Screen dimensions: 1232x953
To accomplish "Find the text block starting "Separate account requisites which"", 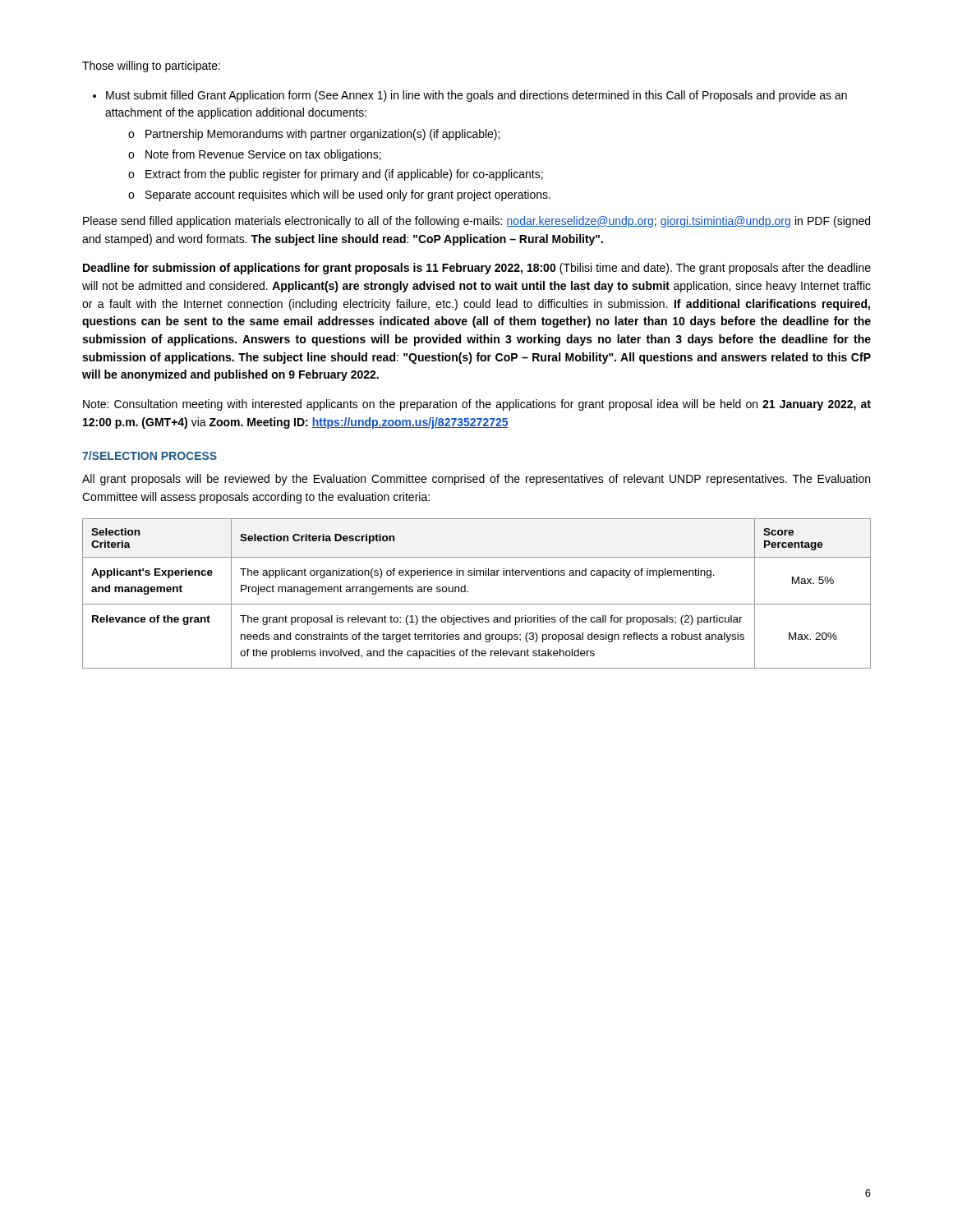I will tap(348, 195).
